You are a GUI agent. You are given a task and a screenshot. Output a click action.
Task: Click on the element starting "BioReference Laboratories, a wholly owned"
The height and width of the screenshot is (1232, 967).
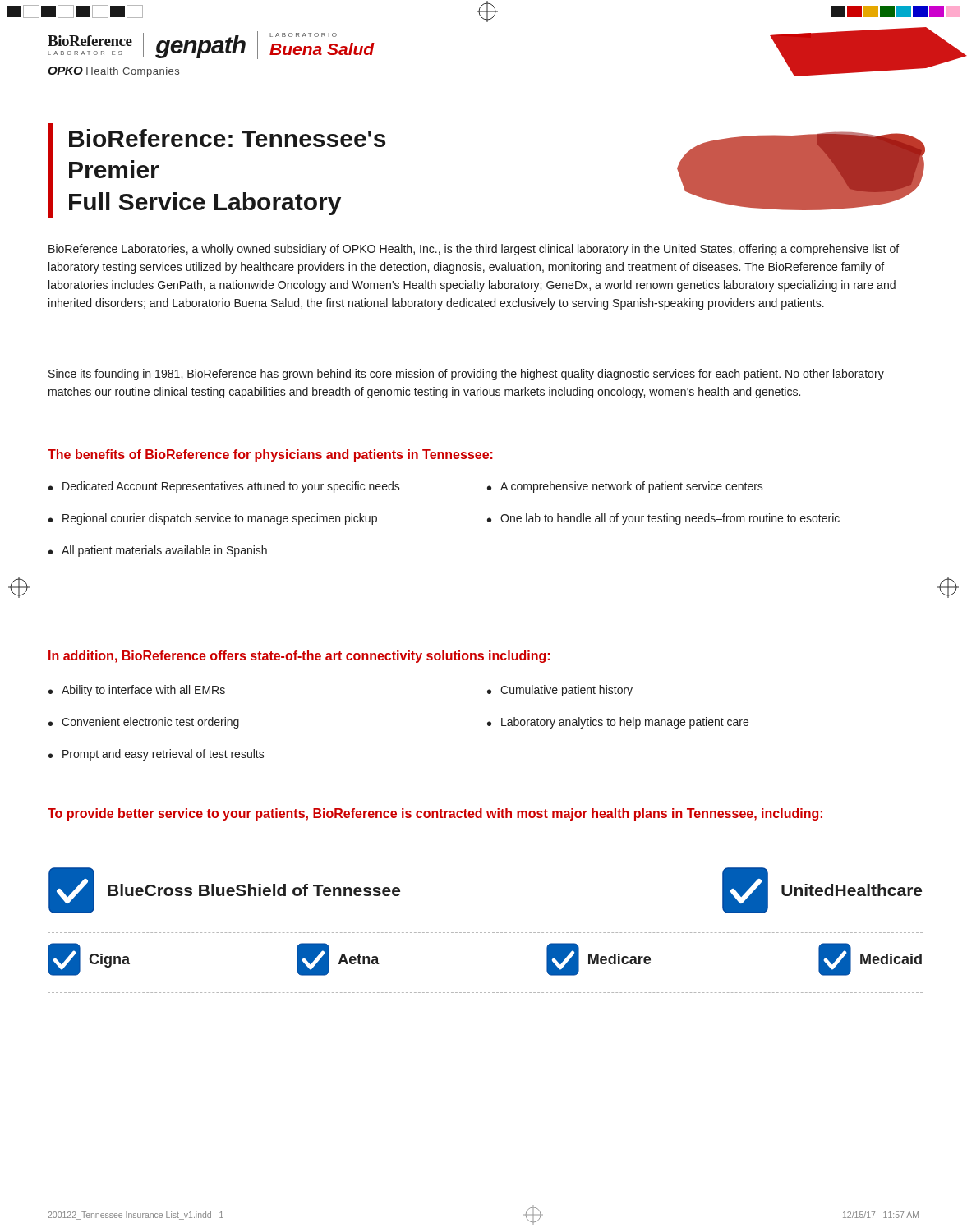pyautogui.click(x=473, y=276)
